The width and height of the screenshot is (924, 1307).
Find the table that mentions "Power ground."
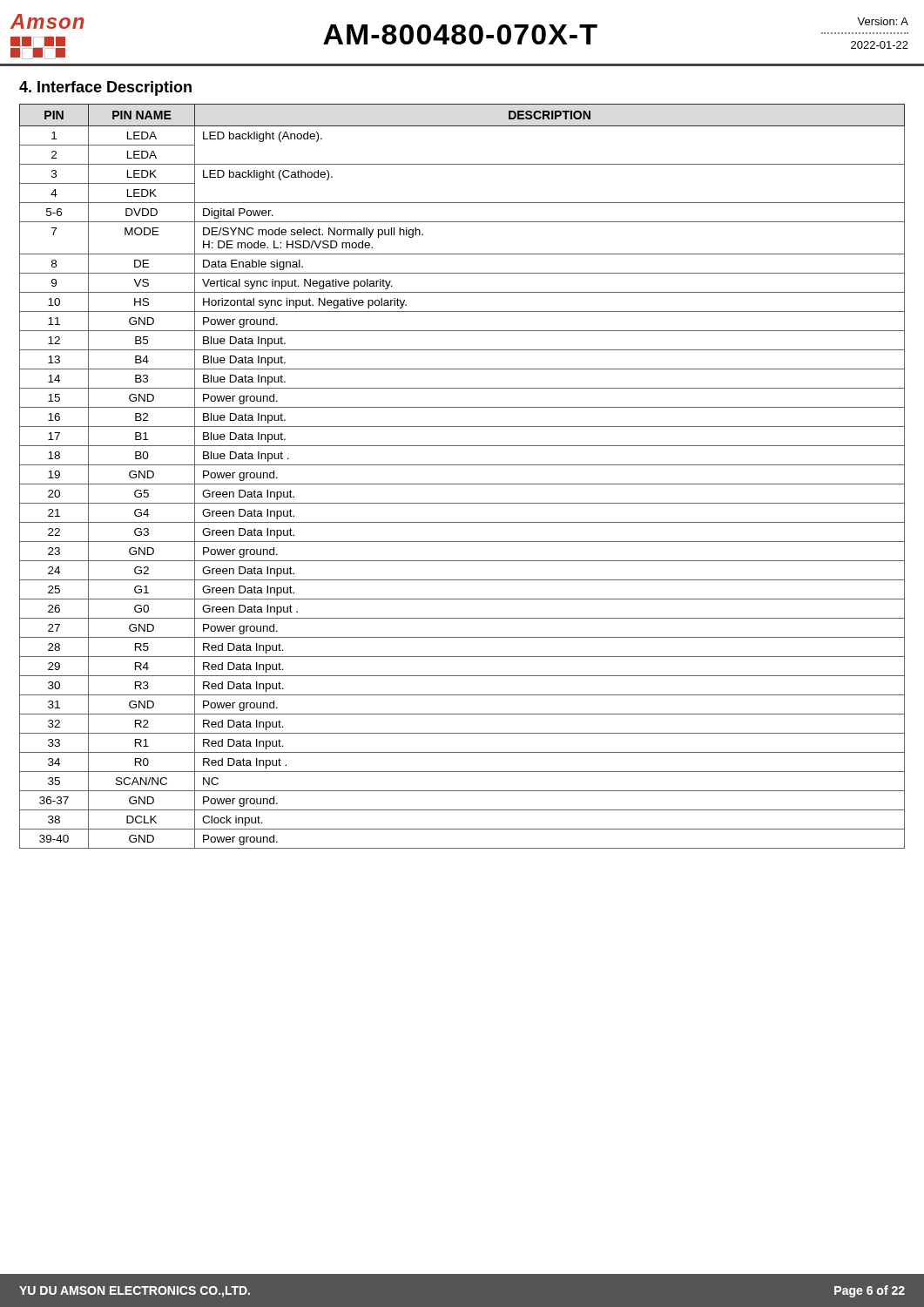click(462, 476)
